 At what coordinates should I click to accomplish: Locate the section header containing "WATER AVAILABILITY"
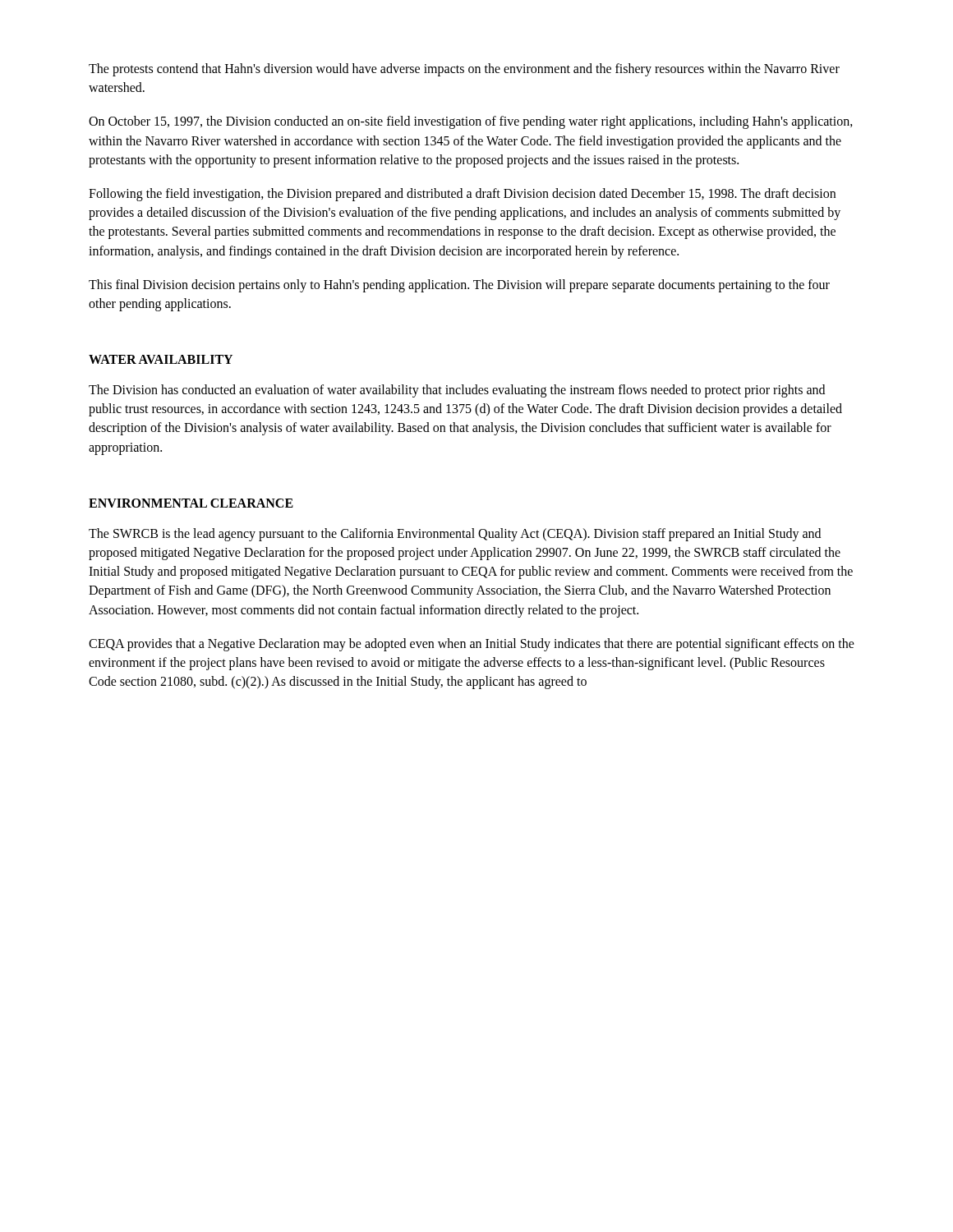[161, 359]
